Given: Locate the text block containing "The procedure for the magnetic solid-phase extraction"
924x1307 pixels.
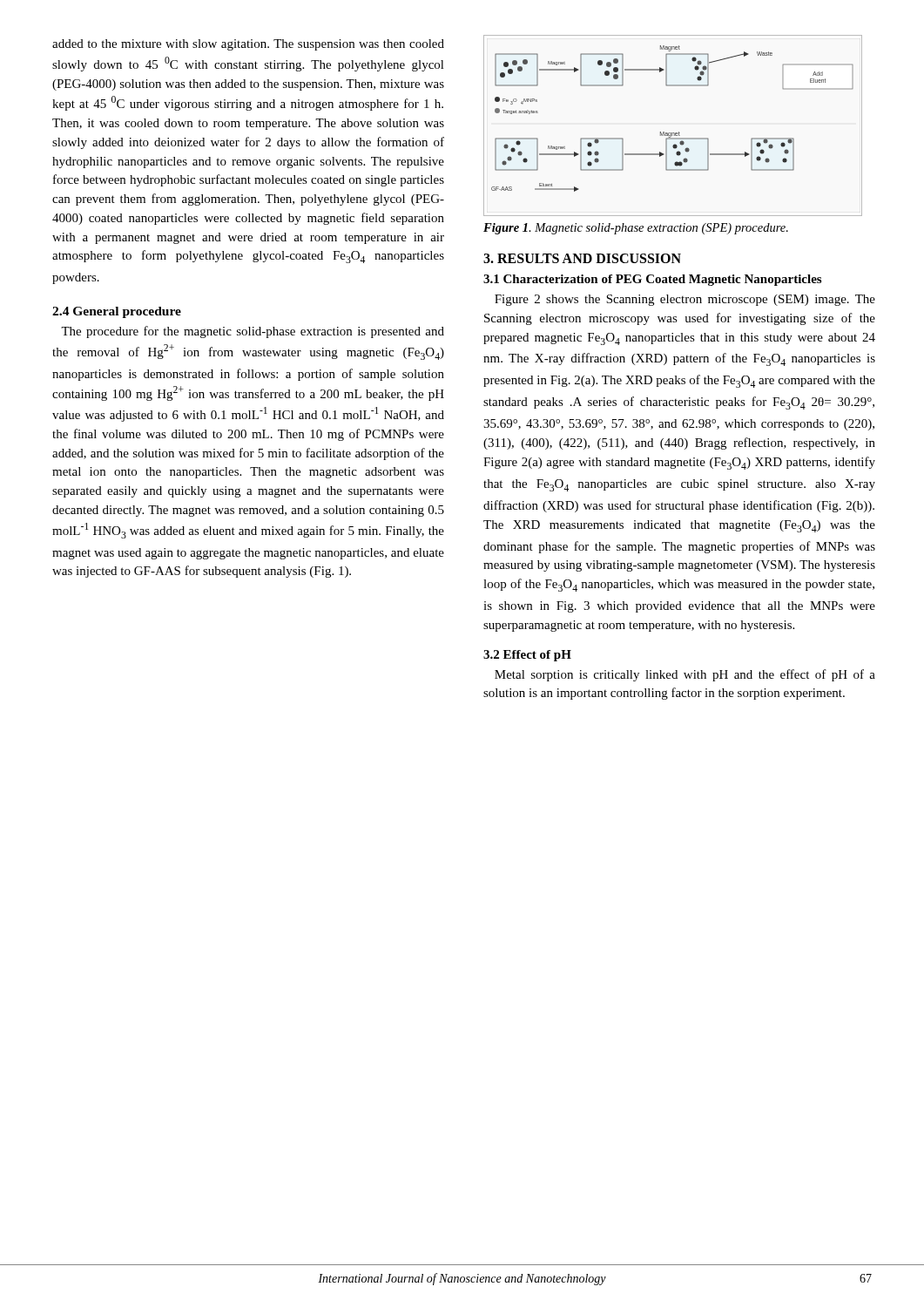Looking at the screenshot, I should pos(248,452).
